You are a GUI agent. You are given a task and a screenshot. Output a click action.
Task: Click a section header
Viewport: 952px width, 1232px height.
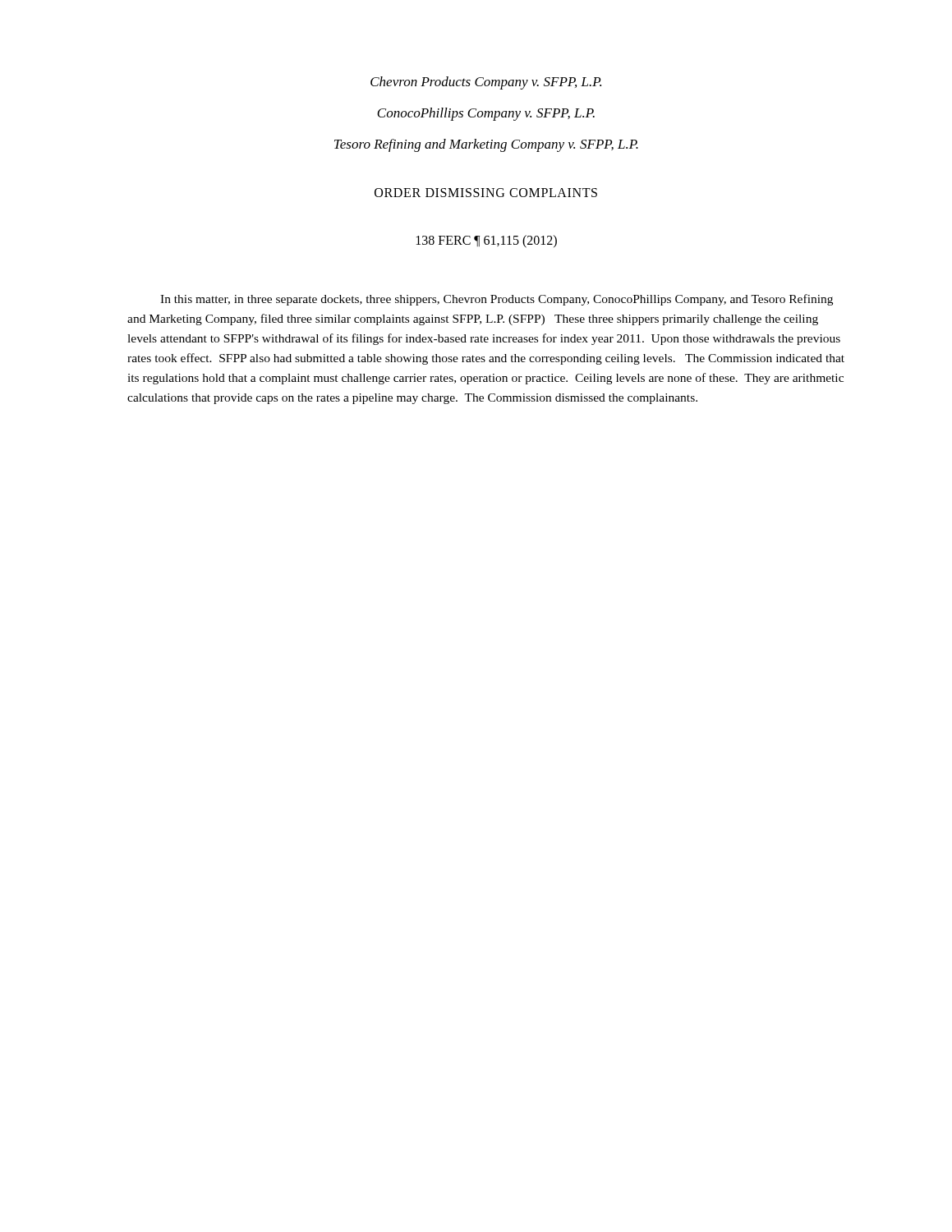[x=486, y=193]
